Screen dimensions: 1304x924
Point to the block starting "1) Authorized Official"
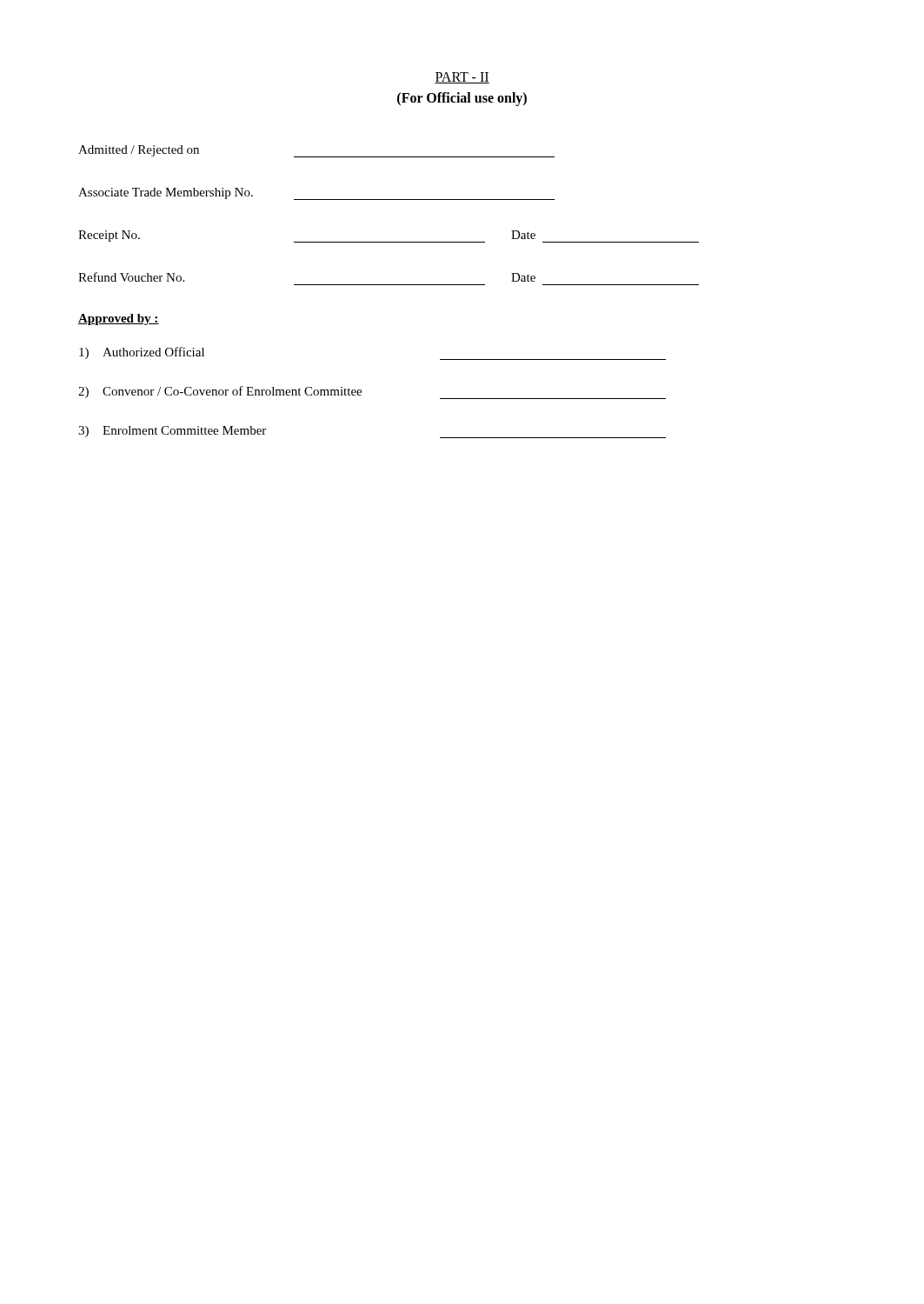coord(155,353)
